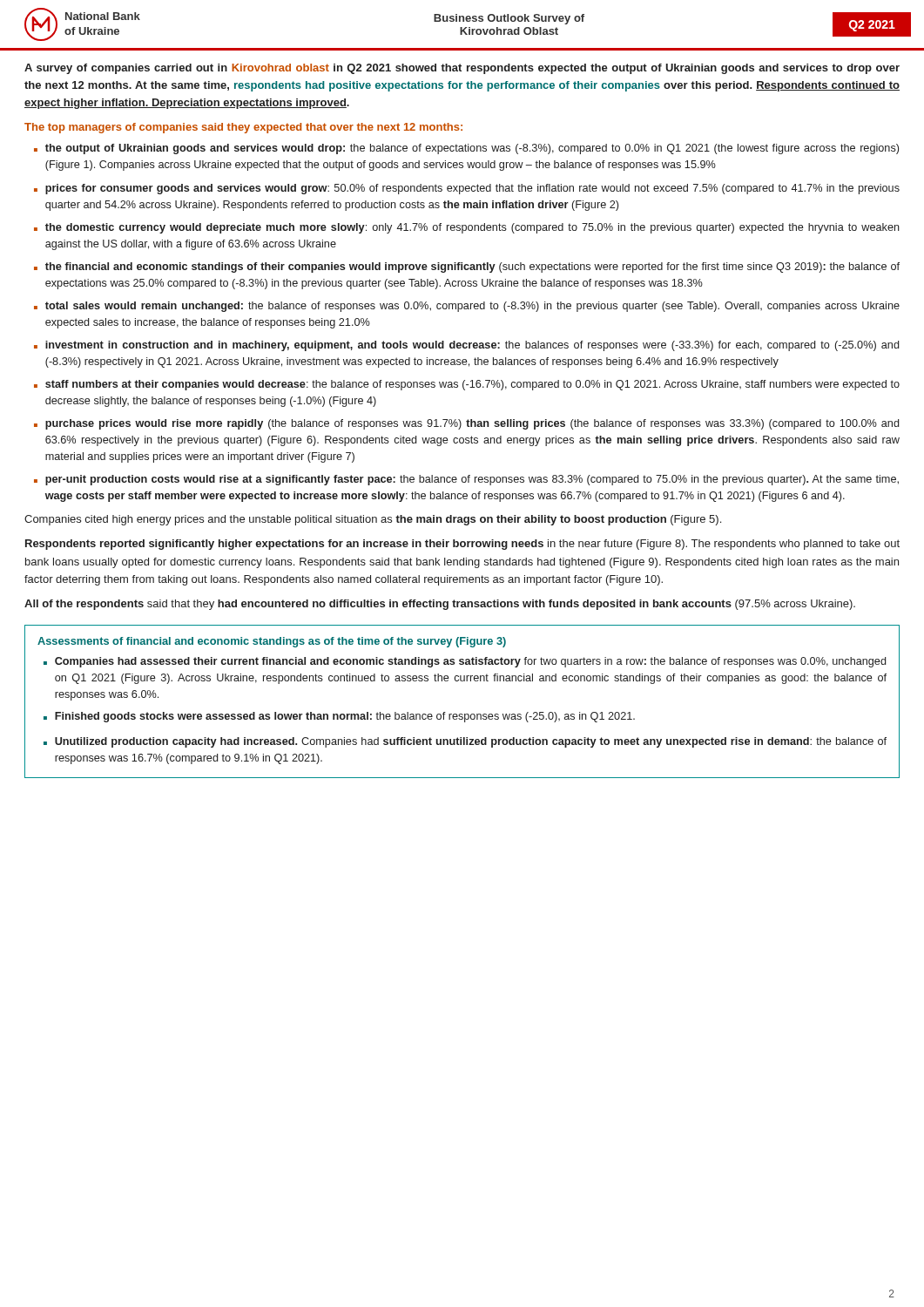The width and height of the screenshot is (924, 1307).
Task: Find the element starting "▪ per-unit production costs would rise at a"
Action: click(466, 488)
